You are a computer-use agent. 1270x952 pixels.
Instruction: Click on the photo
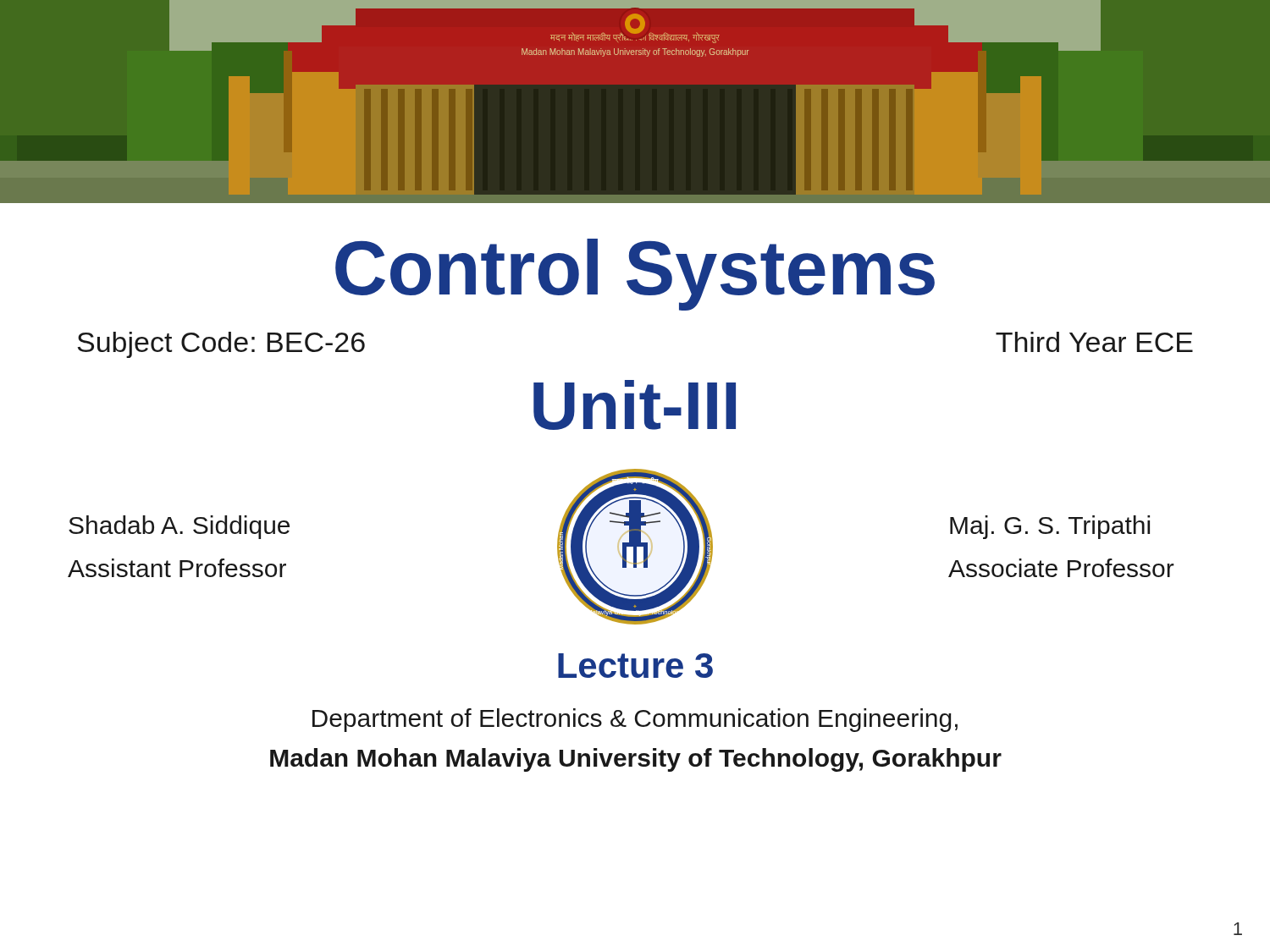tap(635, 102)
